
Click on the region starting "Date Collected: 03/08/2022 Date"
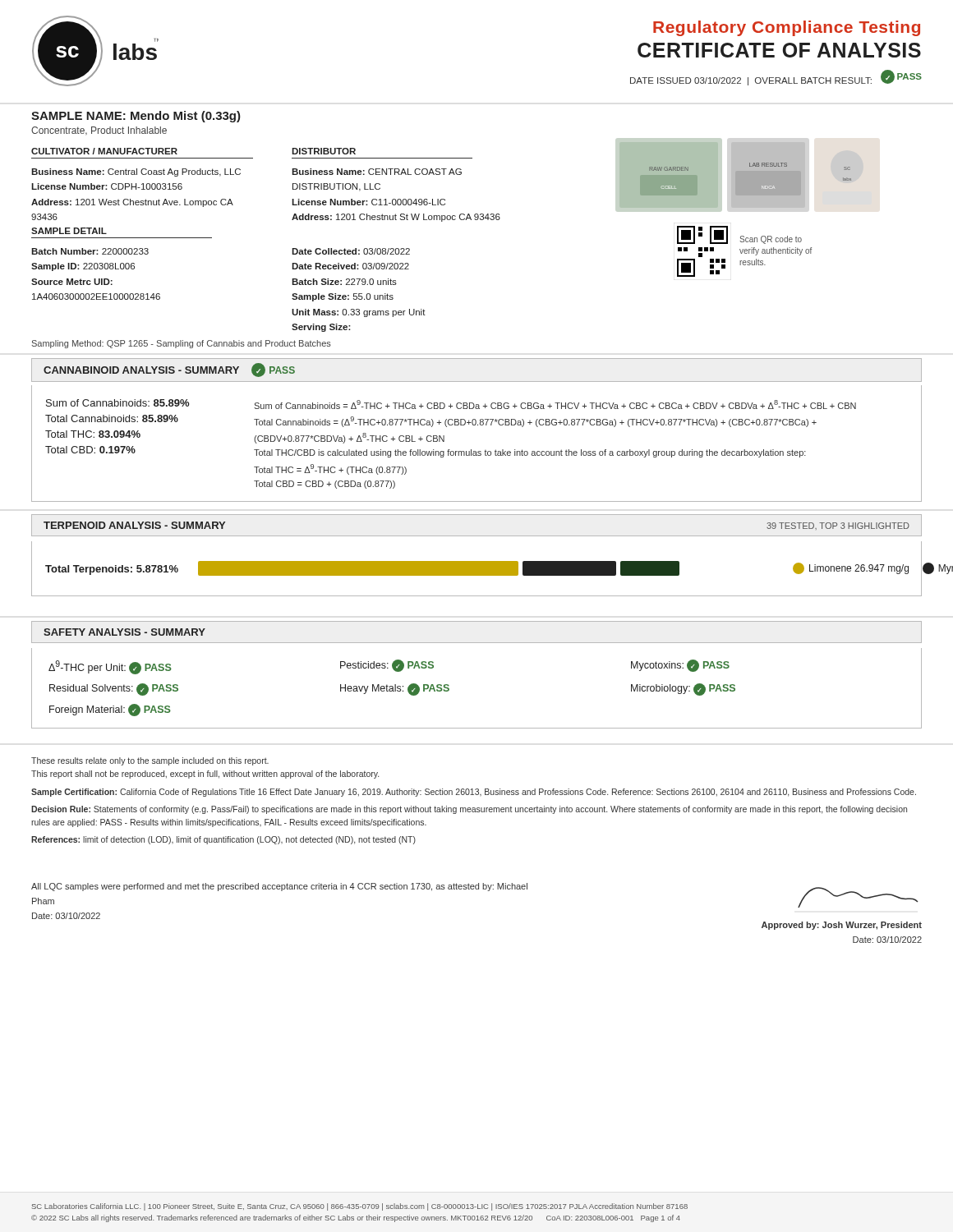coord(358,289)
